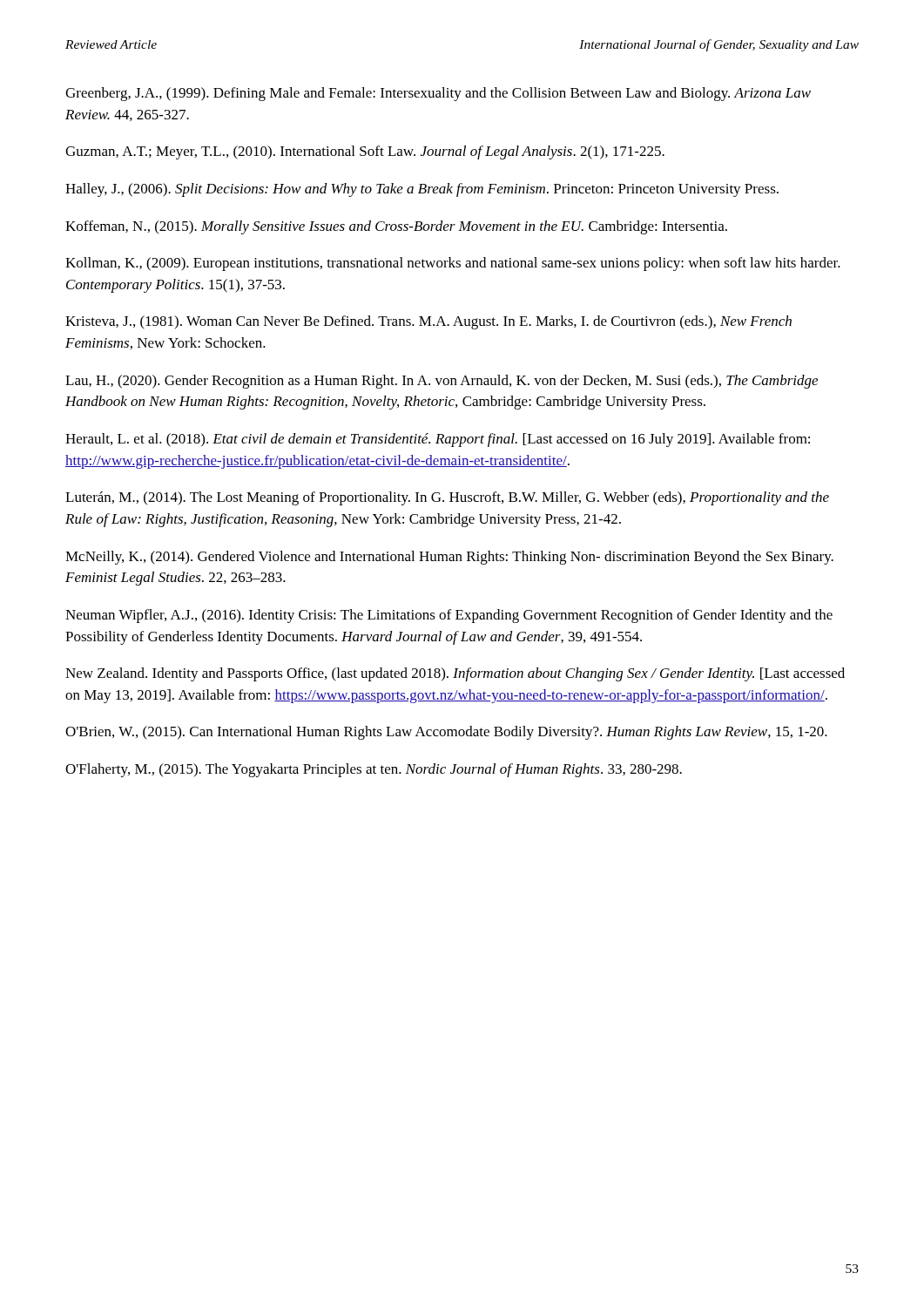
Task: Find the block on this page that starts "New Zealand. Identity"
Action: (x=455, y=684)
